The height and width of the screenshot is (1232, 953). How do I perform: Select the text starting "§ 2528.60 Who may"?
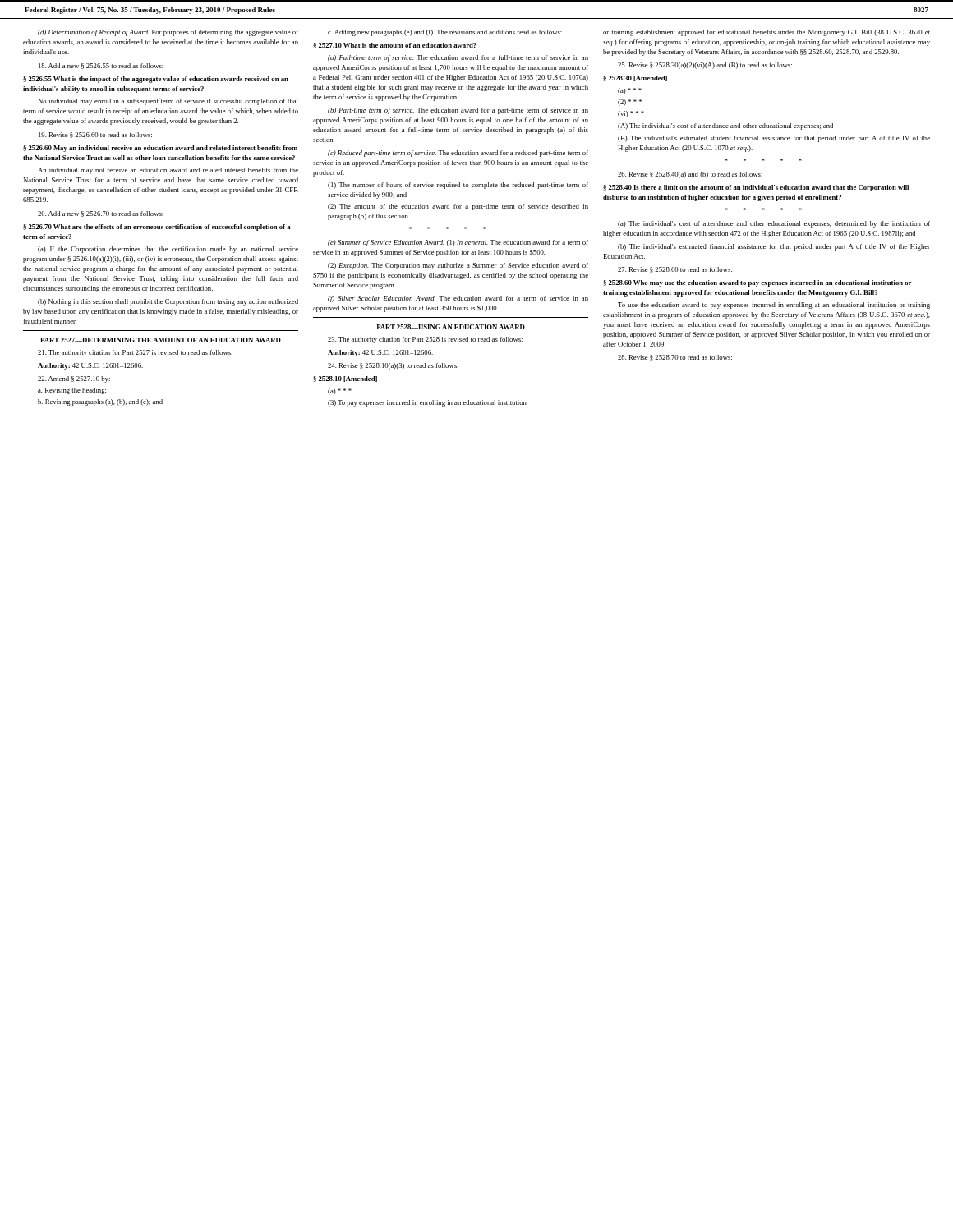tap(757, 288)
